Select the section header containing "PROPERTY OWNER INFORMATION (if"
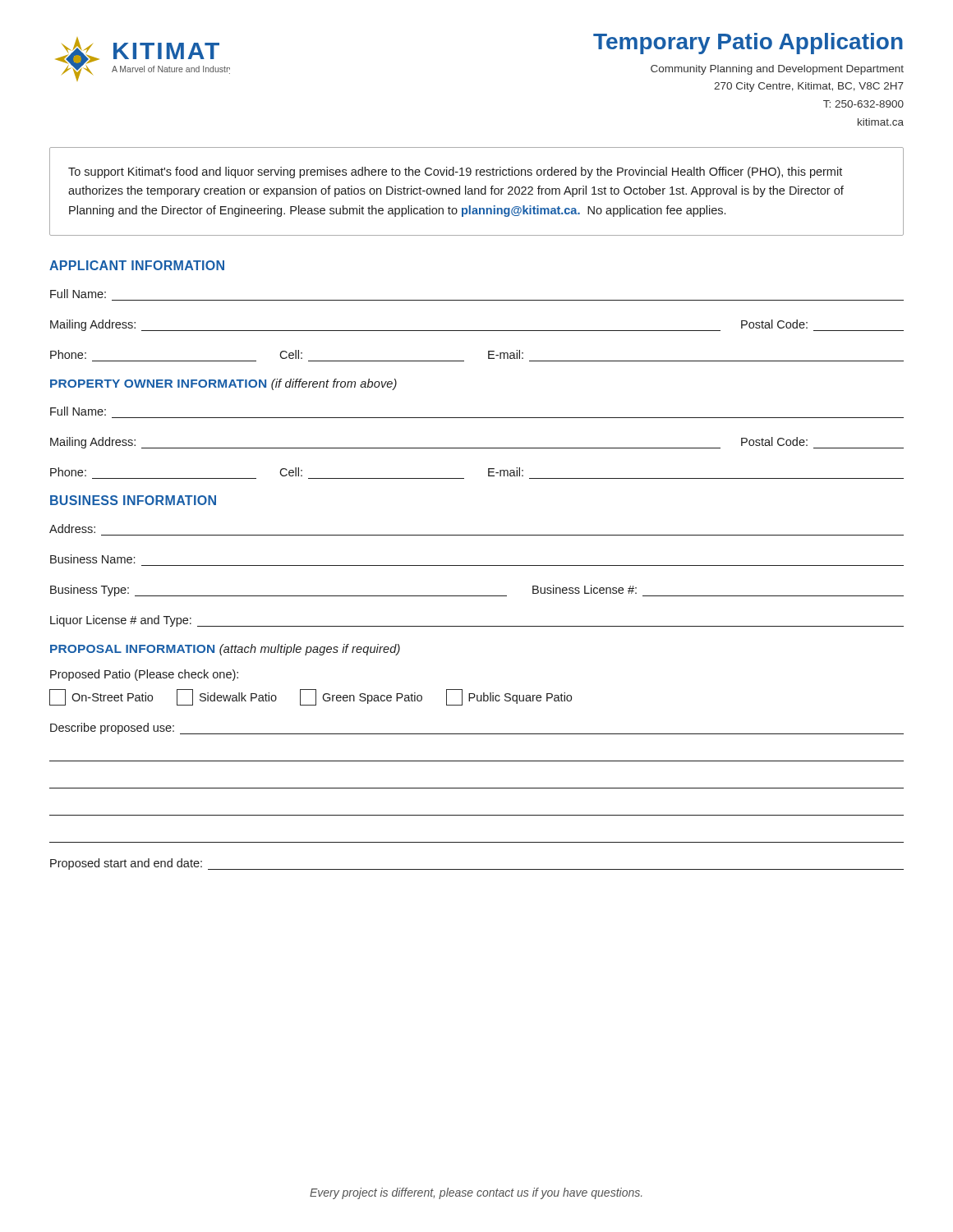This screenshot has height=1232, width=953. point(223,383)
